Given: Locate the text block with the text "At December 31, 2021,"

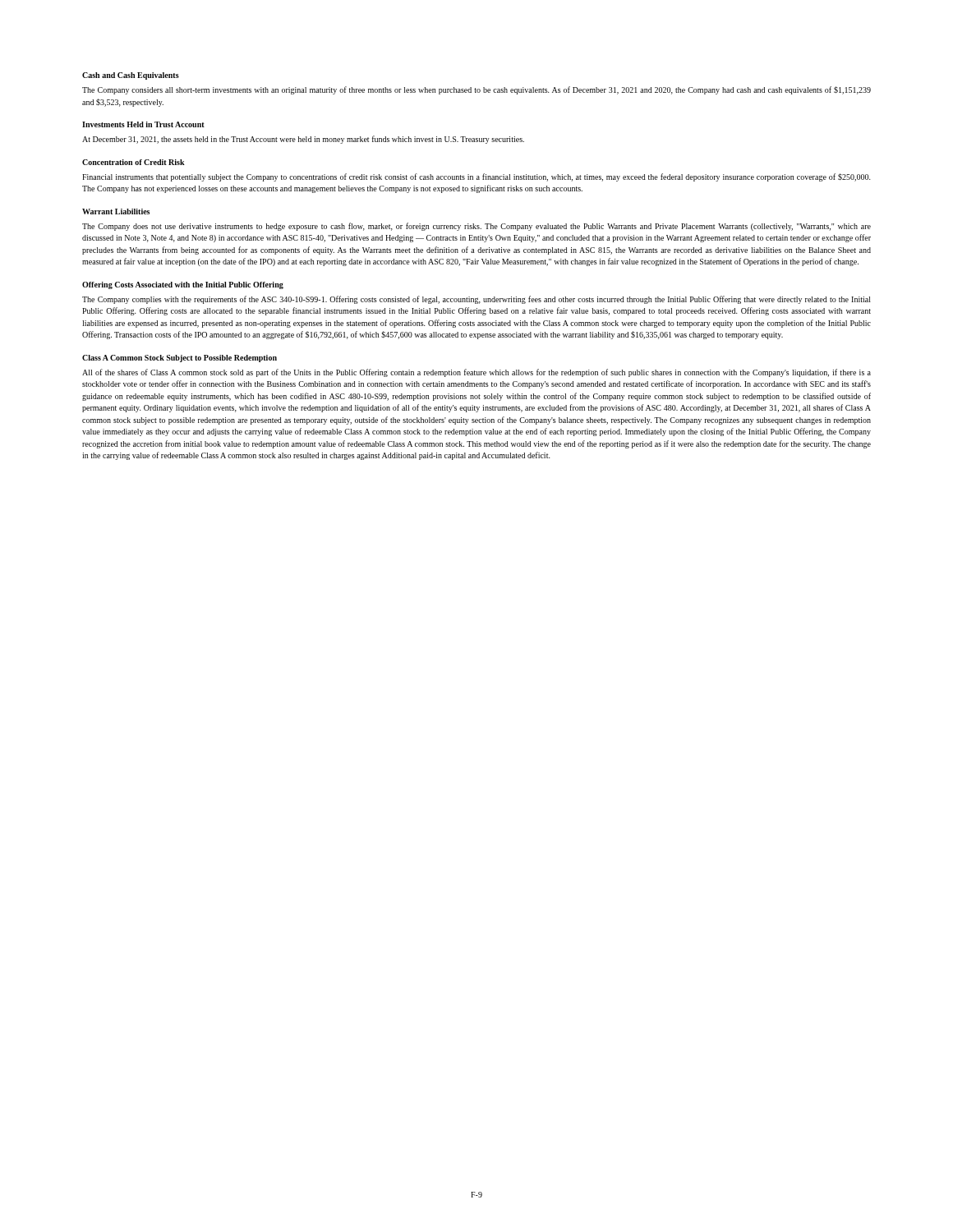Looking at the screenshot, I should (303, 139).
